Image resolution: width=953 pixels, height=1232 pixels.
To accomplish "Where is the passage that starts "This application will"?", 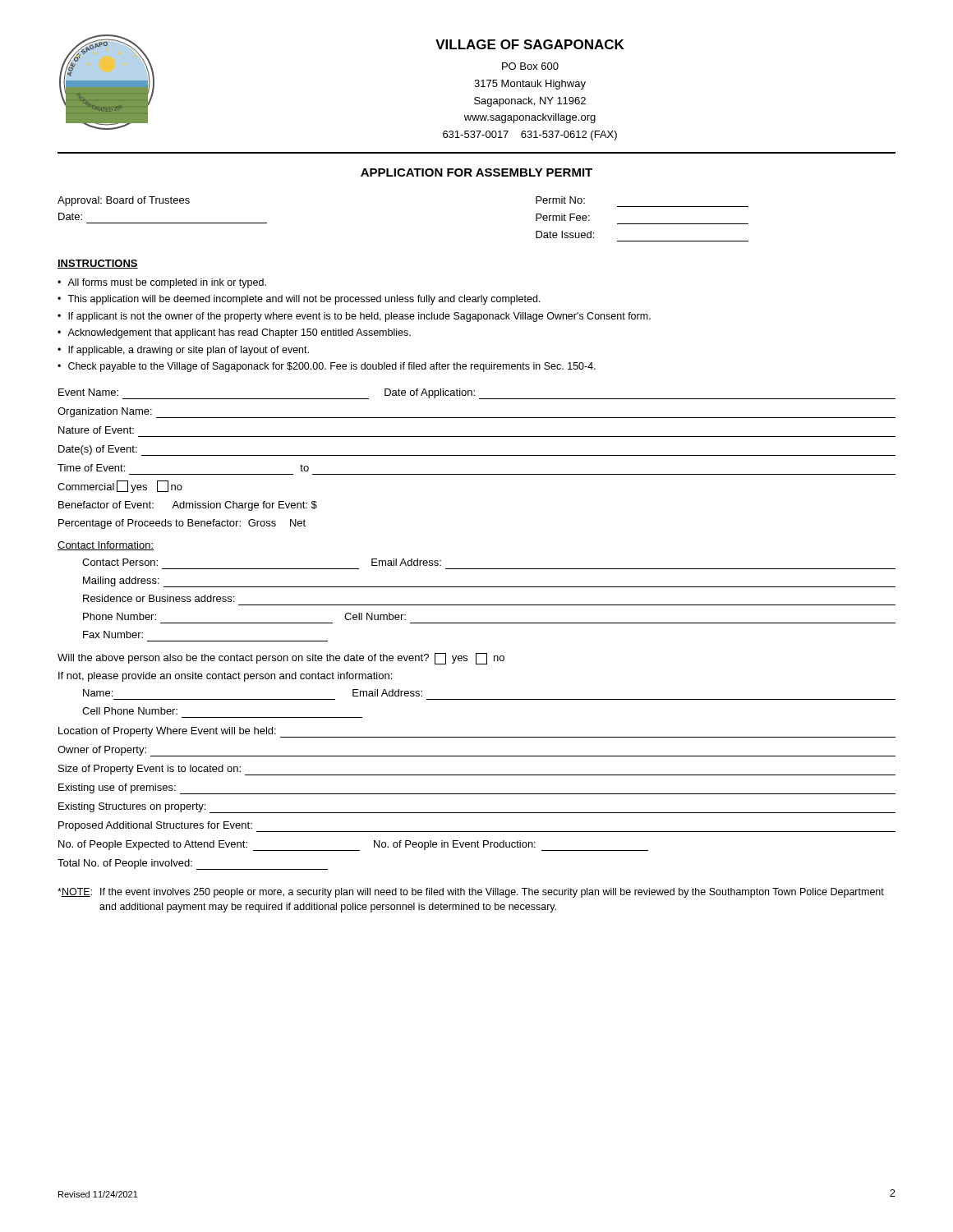I will point(304,299).
